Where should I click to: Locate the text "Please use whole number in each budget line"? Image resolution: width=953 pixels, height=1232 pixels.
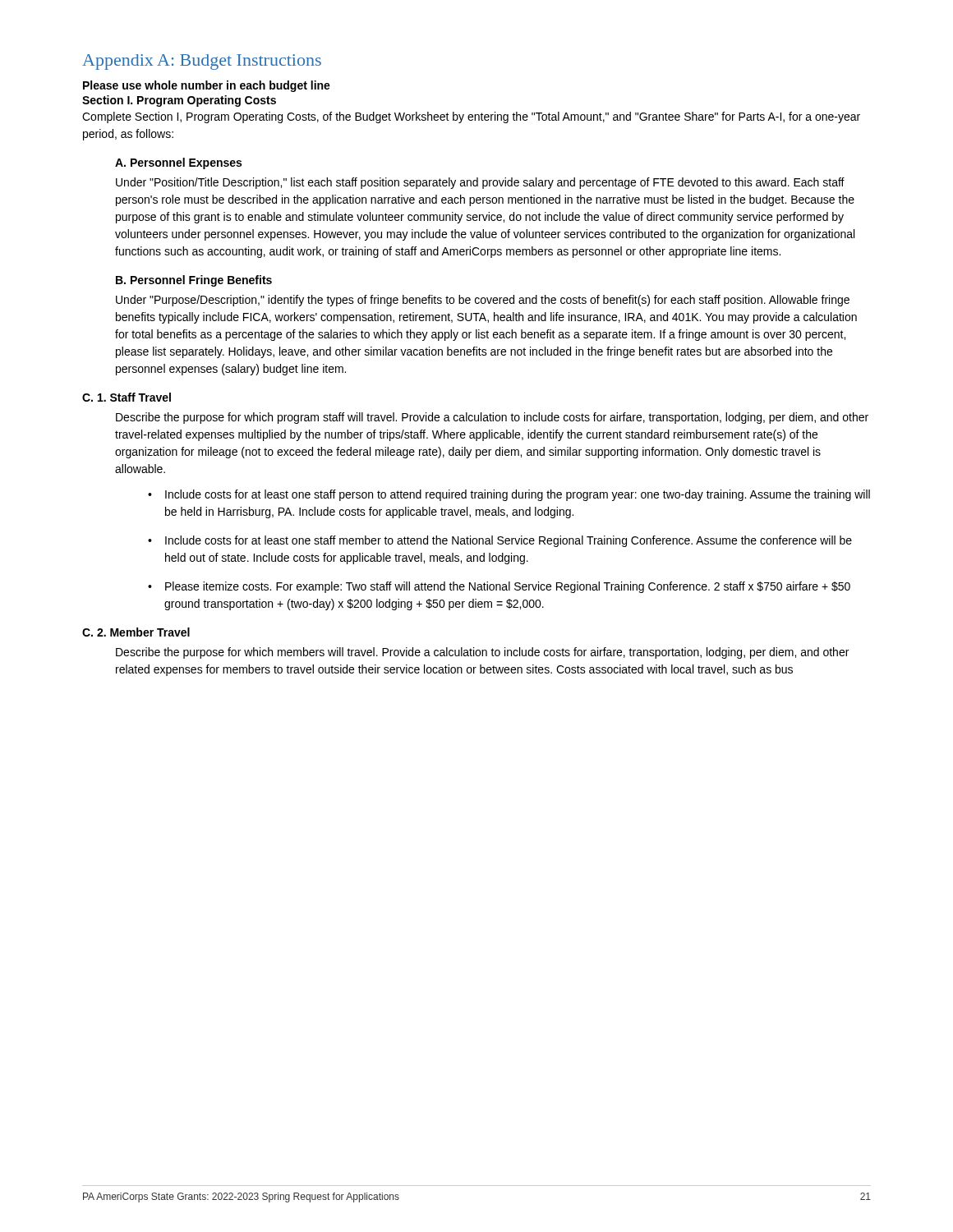tap(207, 86)
